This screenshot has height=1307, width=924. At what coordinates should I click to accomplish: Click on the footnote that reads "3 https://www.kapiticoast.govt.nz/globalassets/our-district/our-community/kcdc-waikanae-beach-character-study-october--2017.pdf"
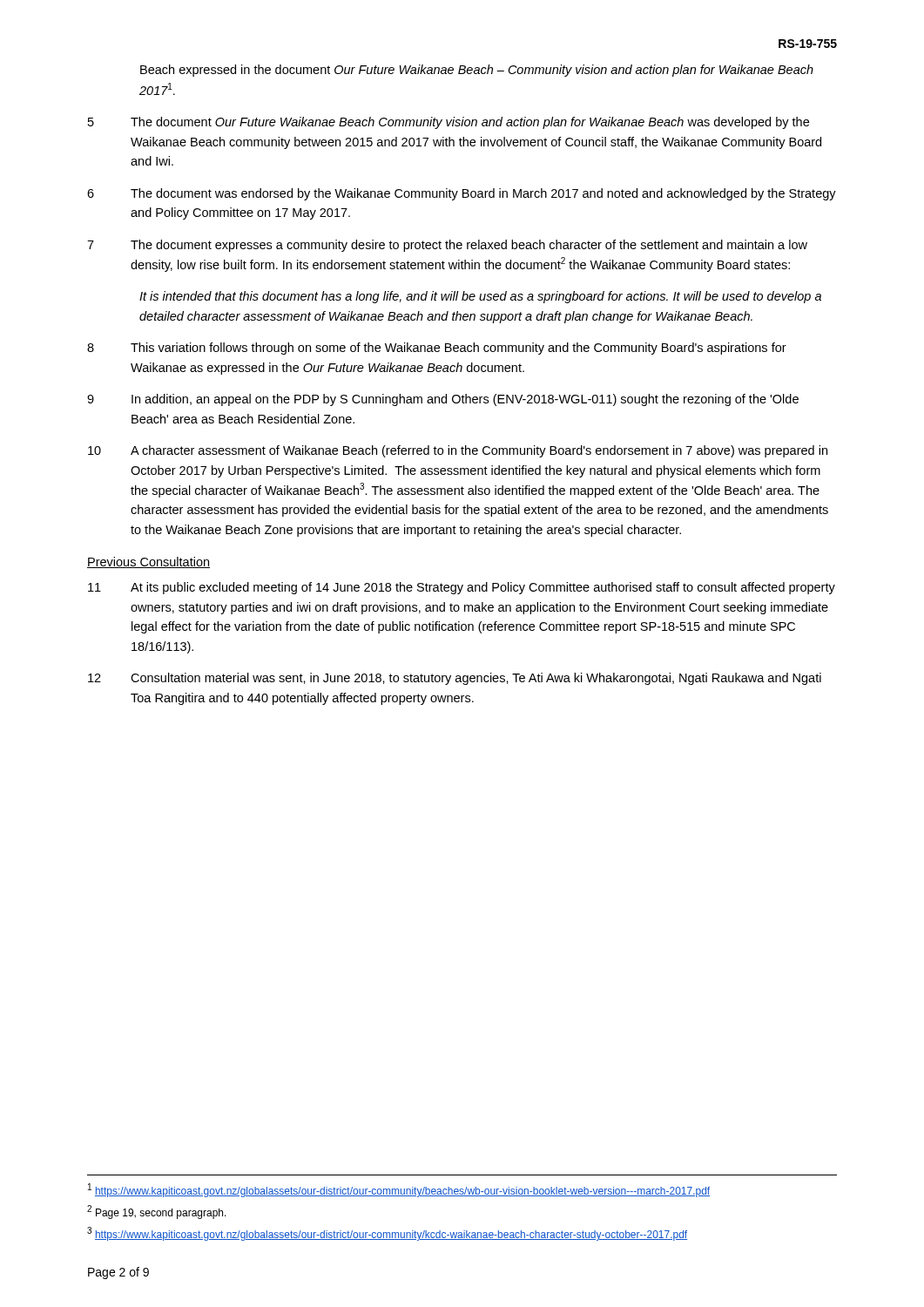pyautogui.click(x=387, y=1233)
